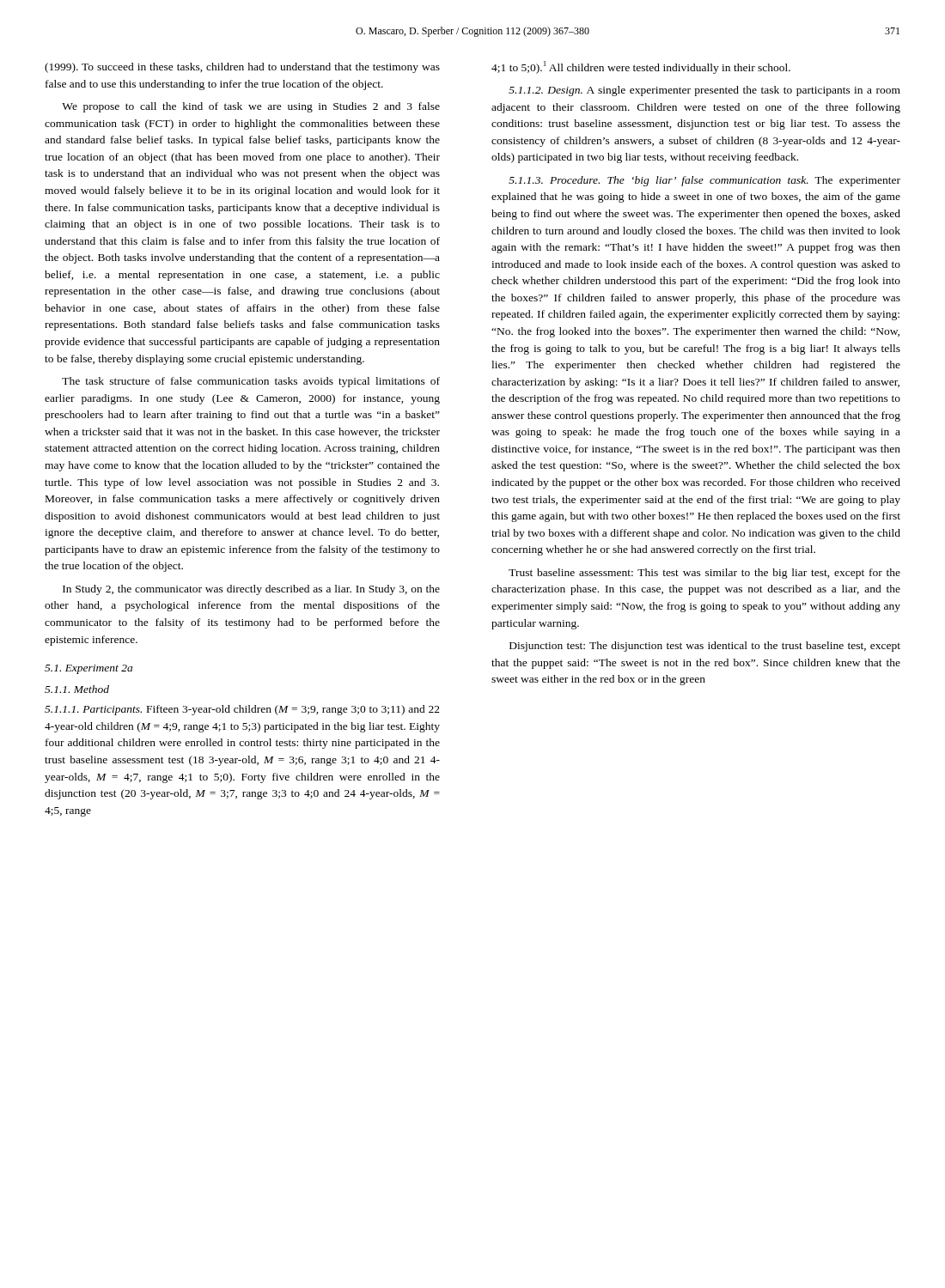Find the block on this page that starts "(1999). To succeed in these"
This screenshot has height=1288, width=945.
(x=242, y=75)
